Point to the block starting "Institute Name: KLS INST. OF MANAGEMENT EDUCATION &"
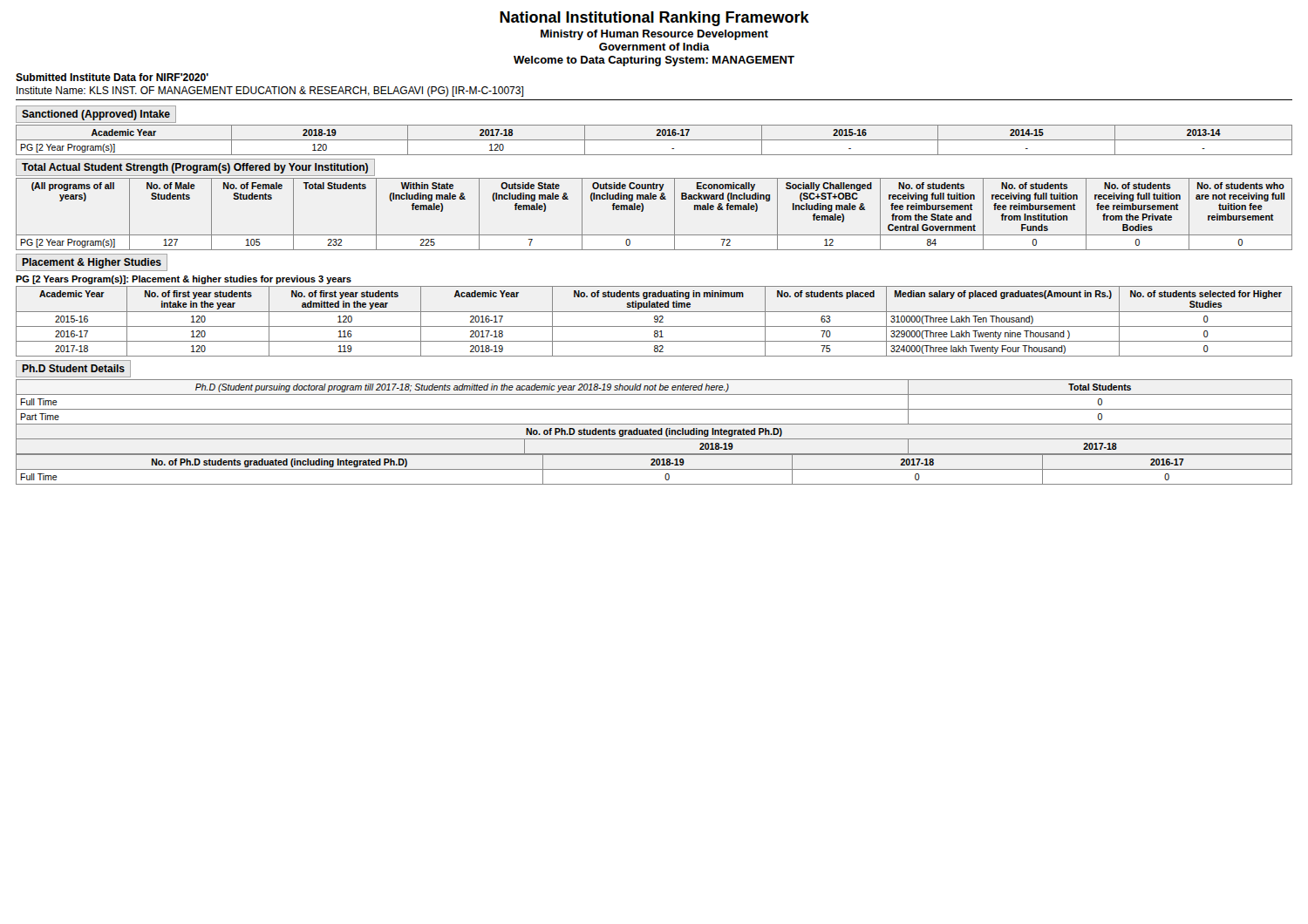This screenshot has height=924, width=1308. coord(270,91)
